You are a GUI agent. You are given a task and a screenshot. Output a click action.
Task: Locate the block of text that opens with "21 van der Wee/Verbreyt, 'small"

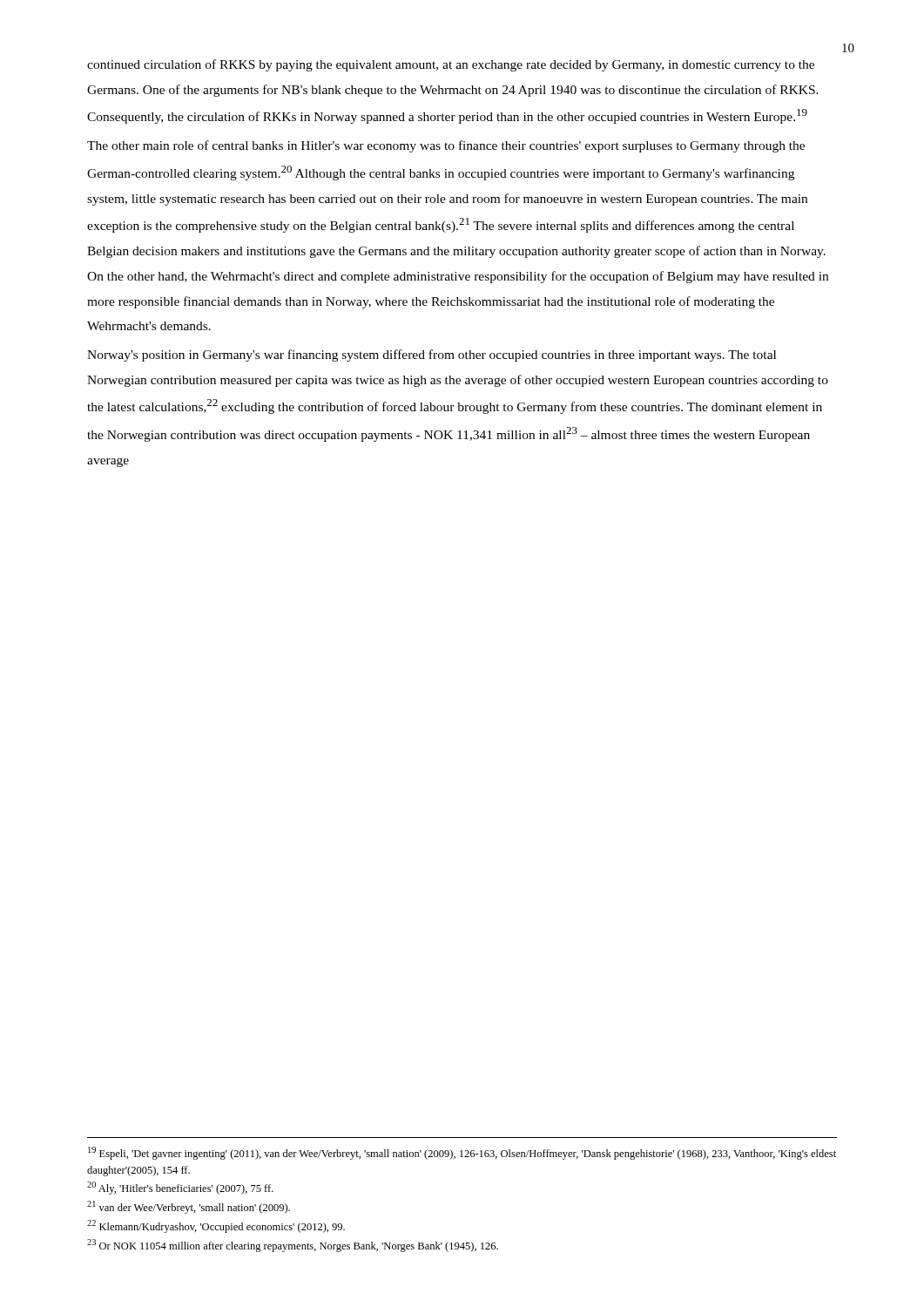189,1207
